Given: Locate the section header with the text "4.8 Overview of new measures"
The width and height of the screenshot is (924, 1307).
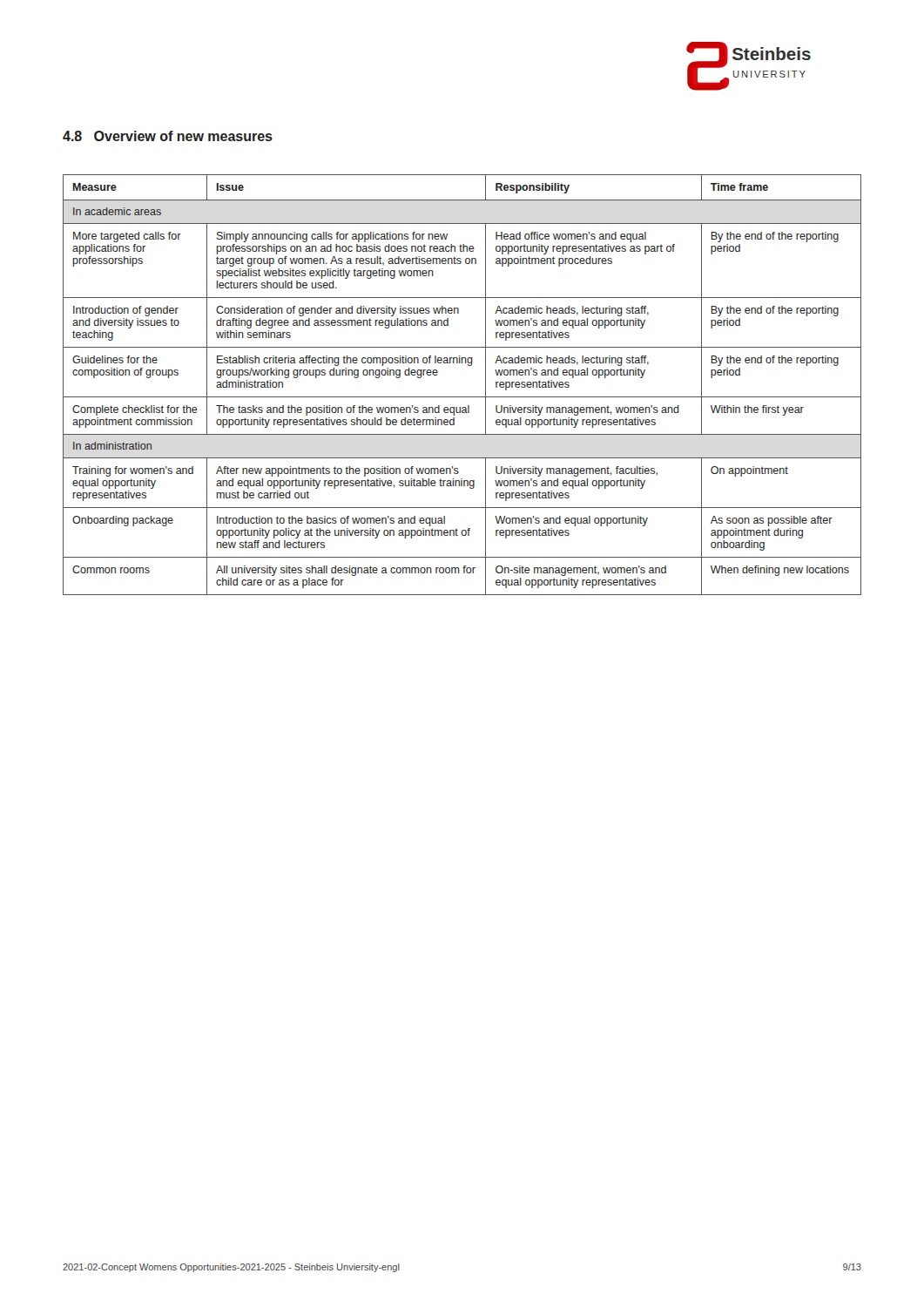Looking at the screenshot, I should point(168,137).
